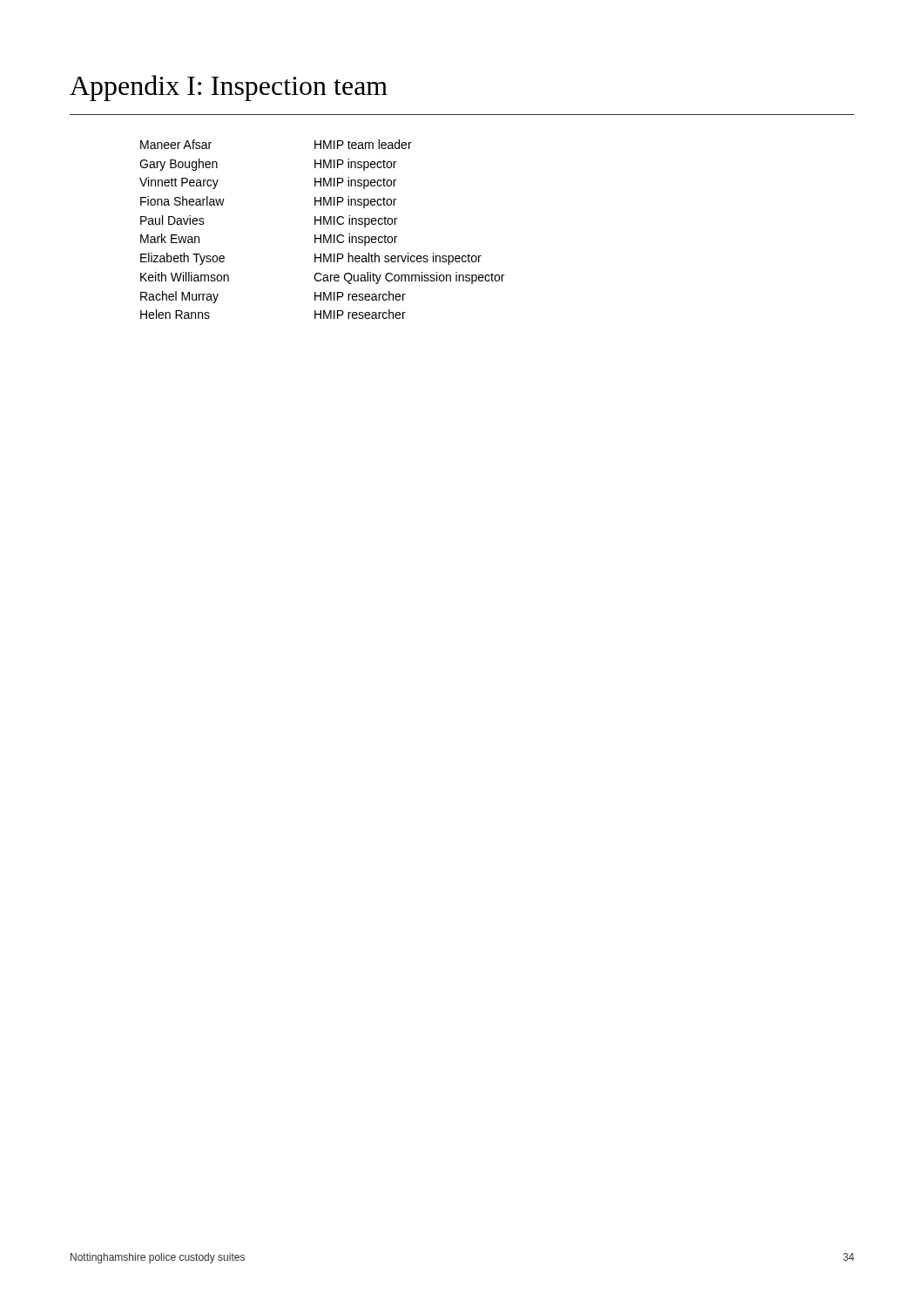Select the list item with the text "Keith Williamson Care Quality"
The height and width of the screenshot is (1307, 924).
click(322, 278)
